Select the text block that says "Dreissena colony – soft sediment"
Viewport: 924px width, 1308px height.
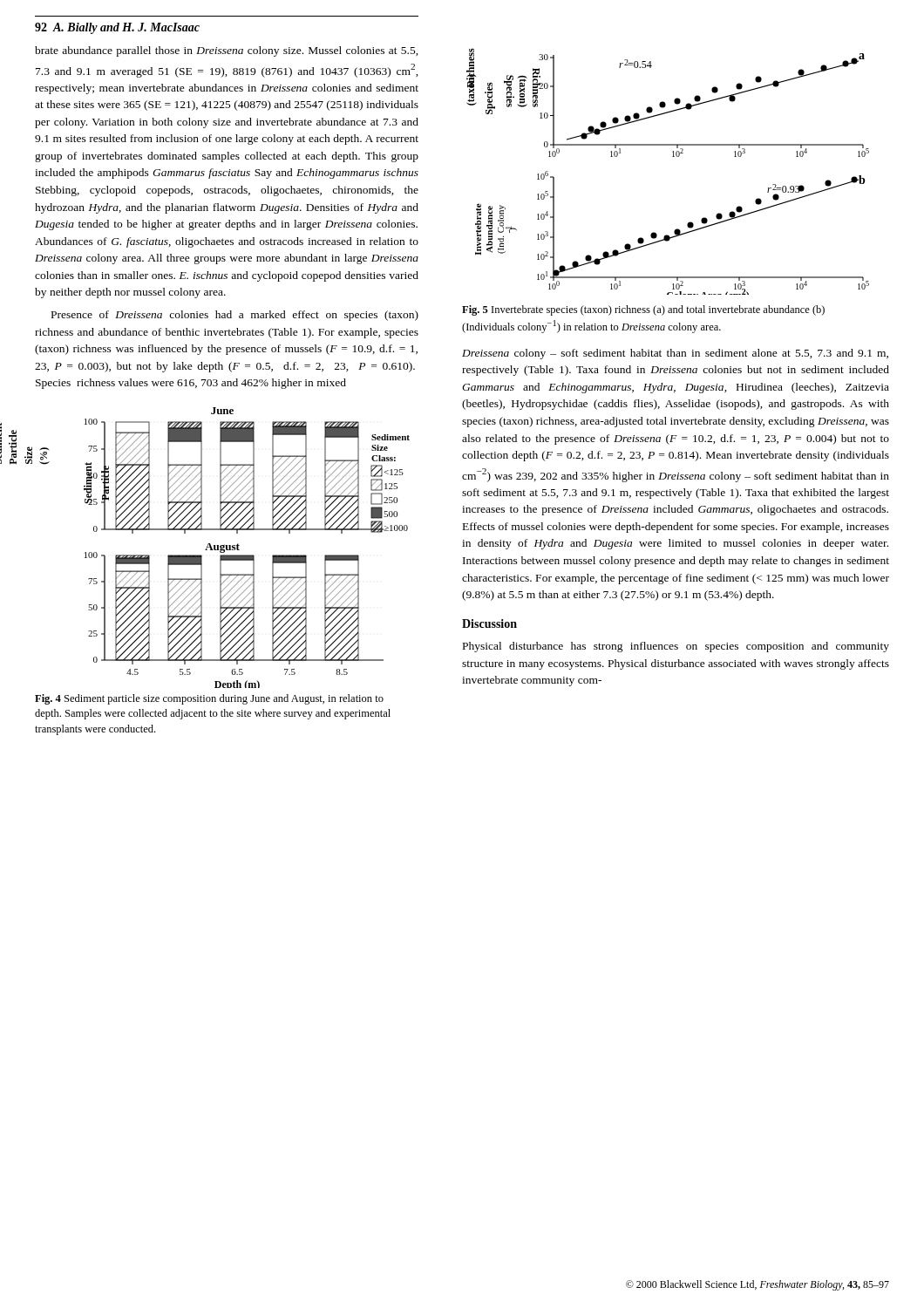(676, 474)
